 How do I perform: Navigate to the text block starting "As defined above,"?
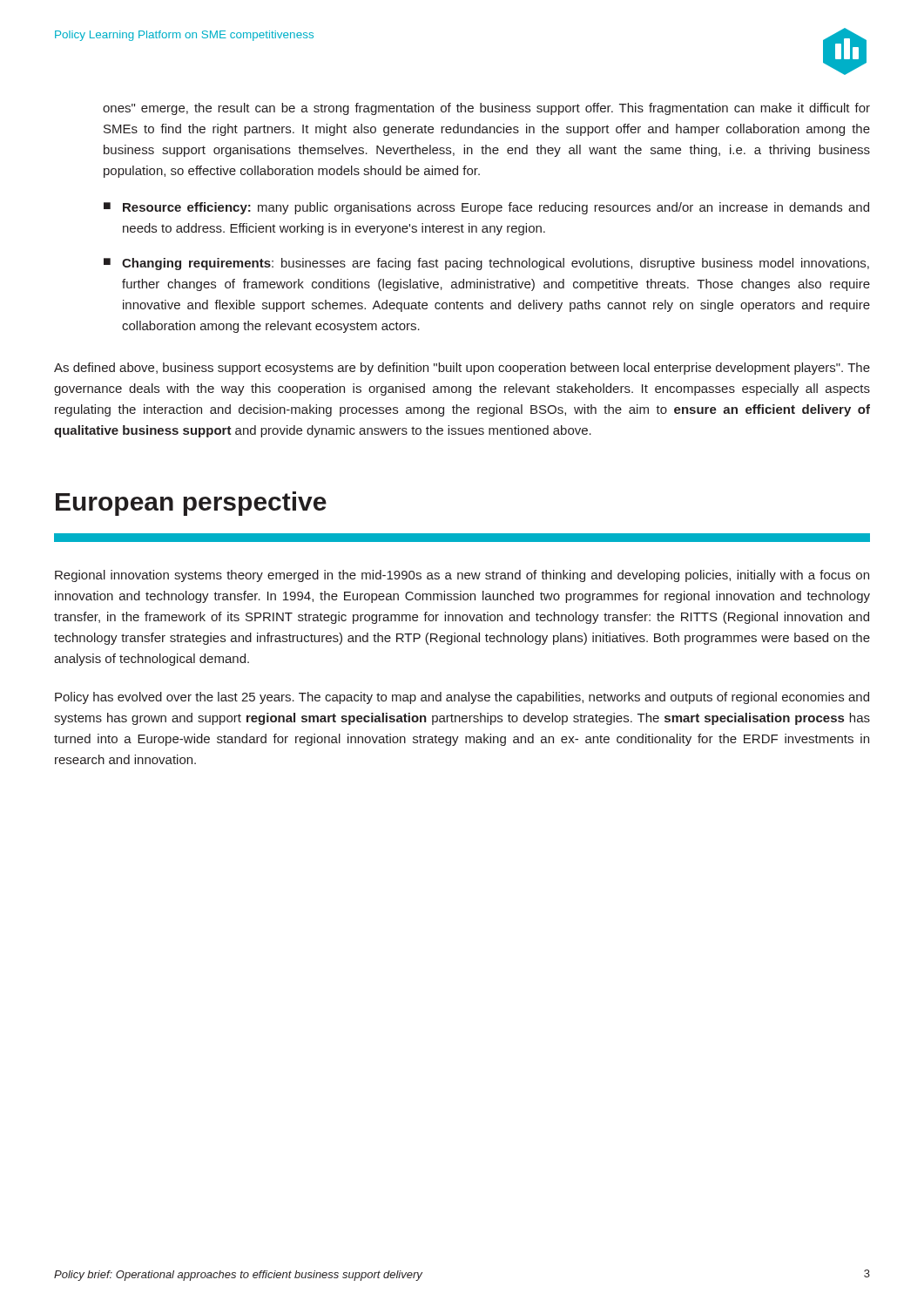pos(462,399)
